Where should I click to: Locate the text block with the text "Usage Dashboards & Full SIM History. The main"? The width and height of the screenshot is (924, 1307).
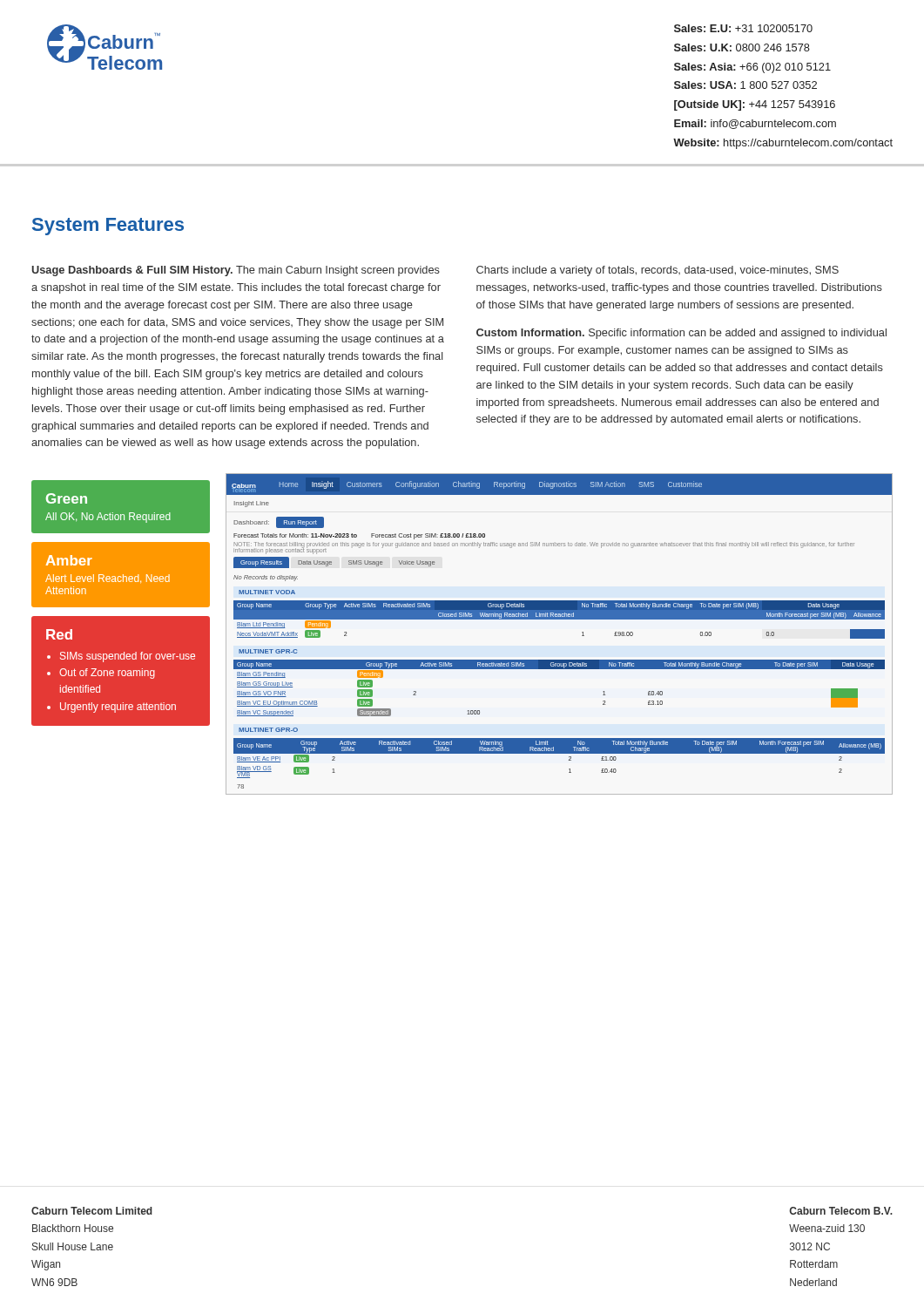point(240,356)
